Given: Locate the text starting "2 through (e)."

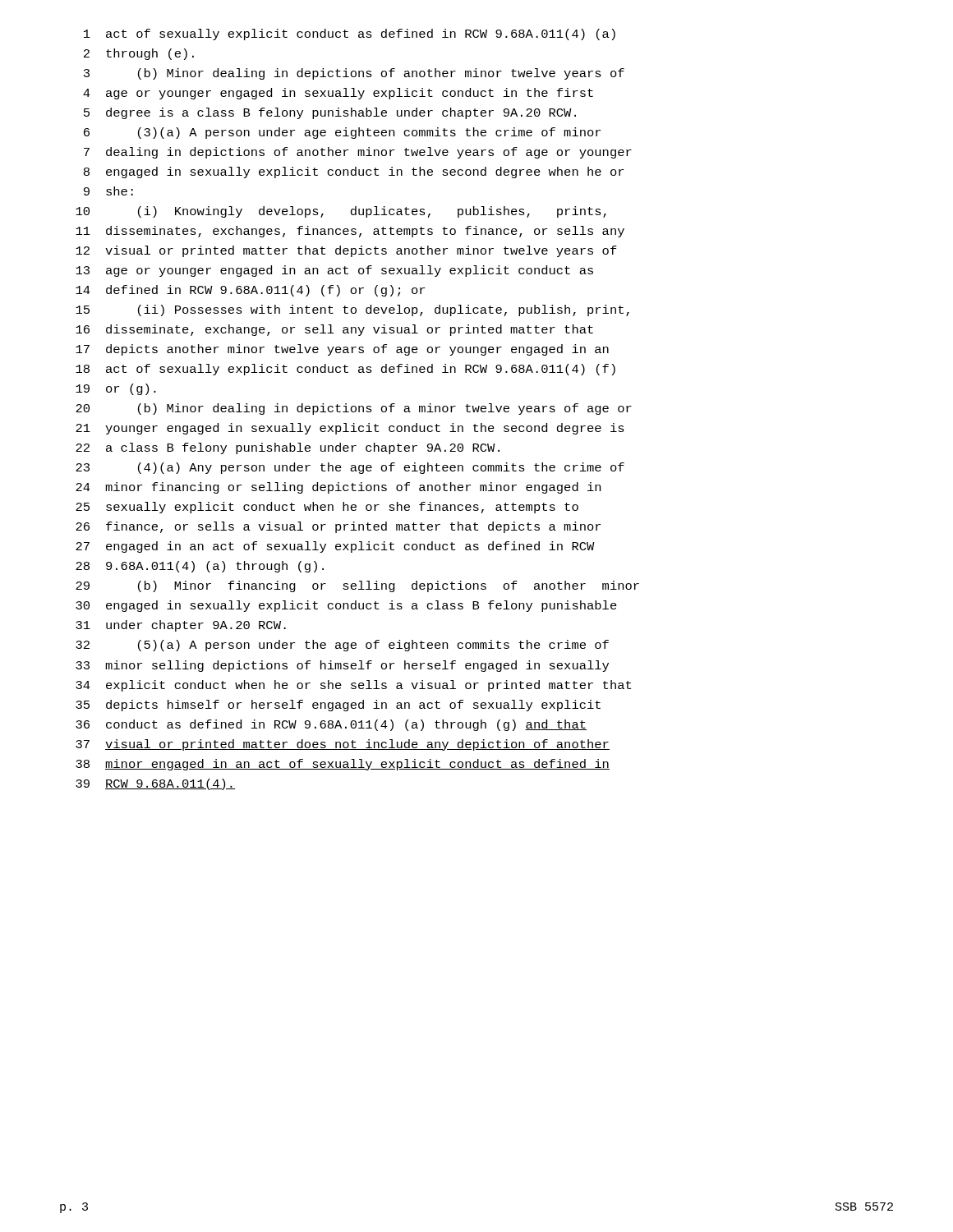Looking at the screenshot, I should [x=139, y=54].
